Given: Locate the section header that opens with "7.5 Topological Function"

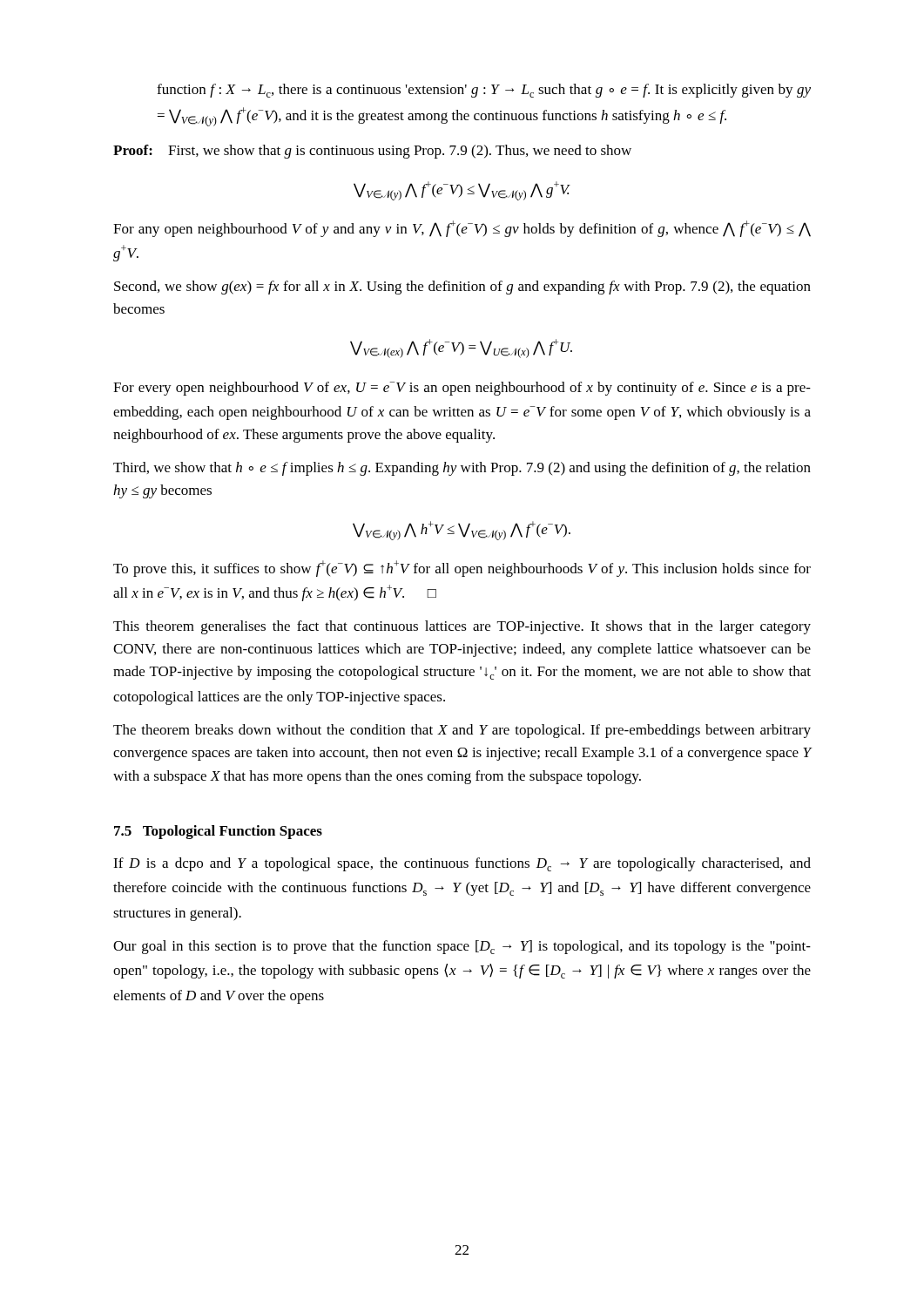Looking at the screenshot, I should click(x=218, y=831).
